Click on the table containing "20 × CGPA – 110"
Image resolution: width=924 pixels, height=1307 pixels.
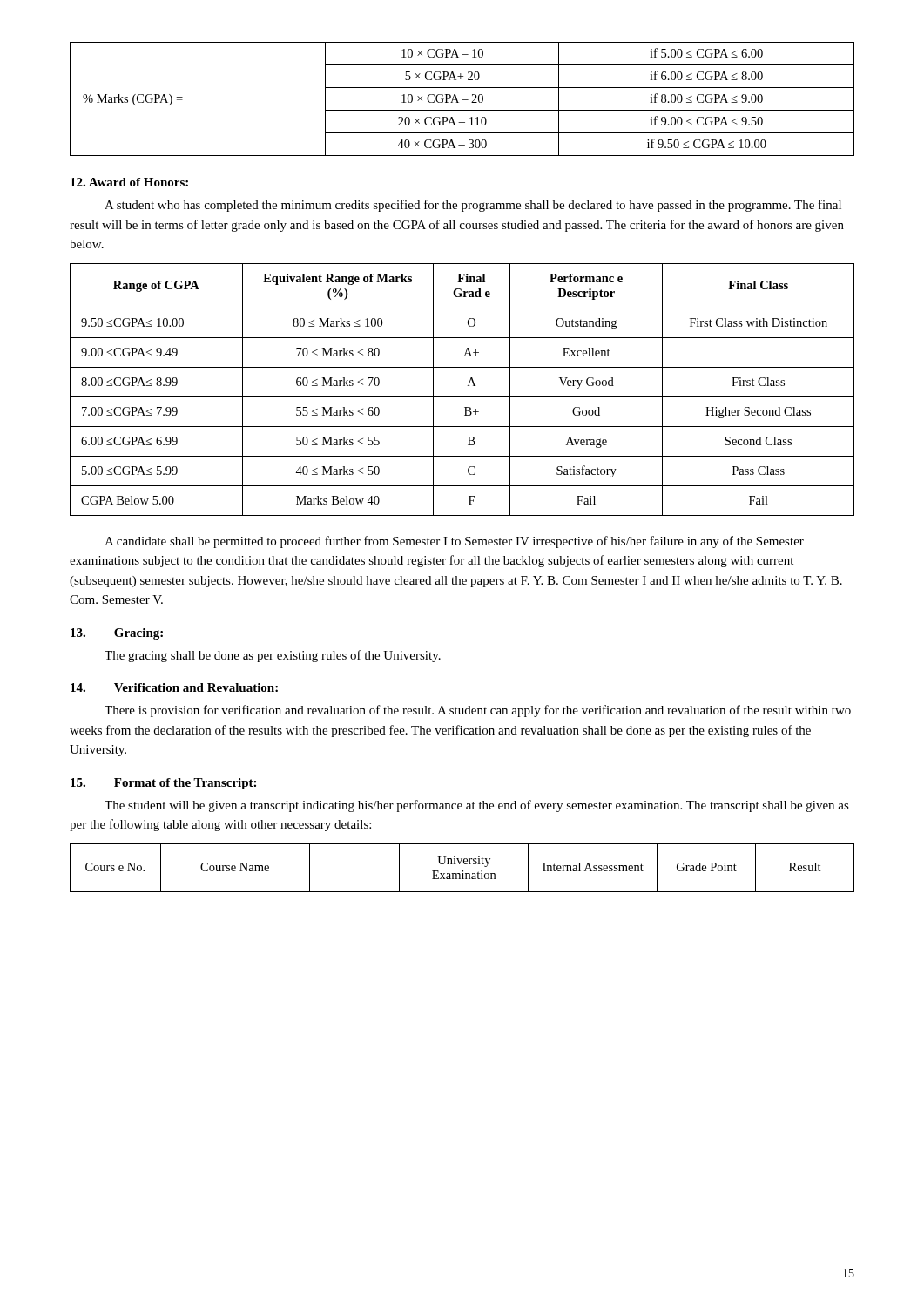(x=462, y=99)
